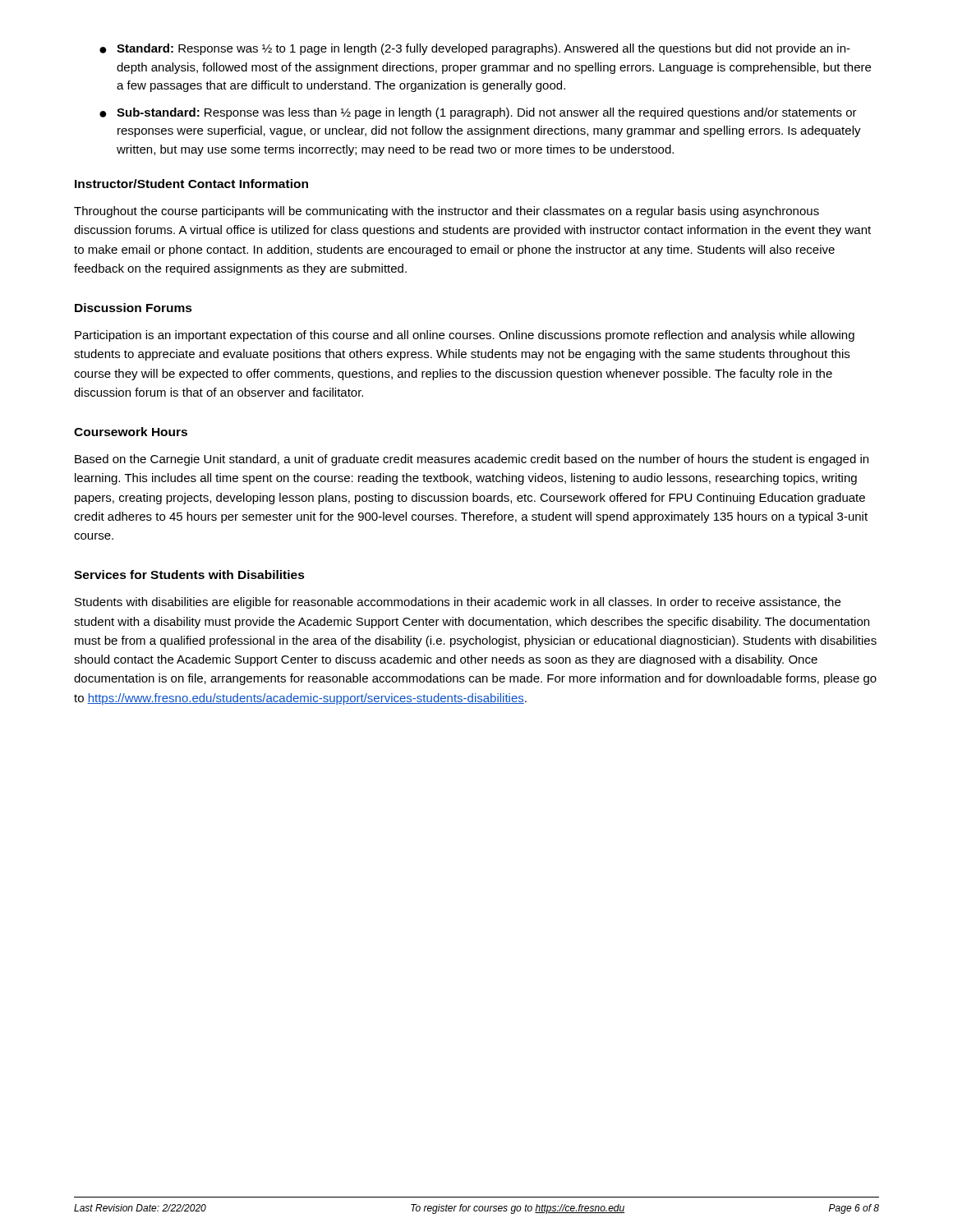Select the list item that reads "● Sub-standard: Response was less than ½"

(x=489, y=131)
